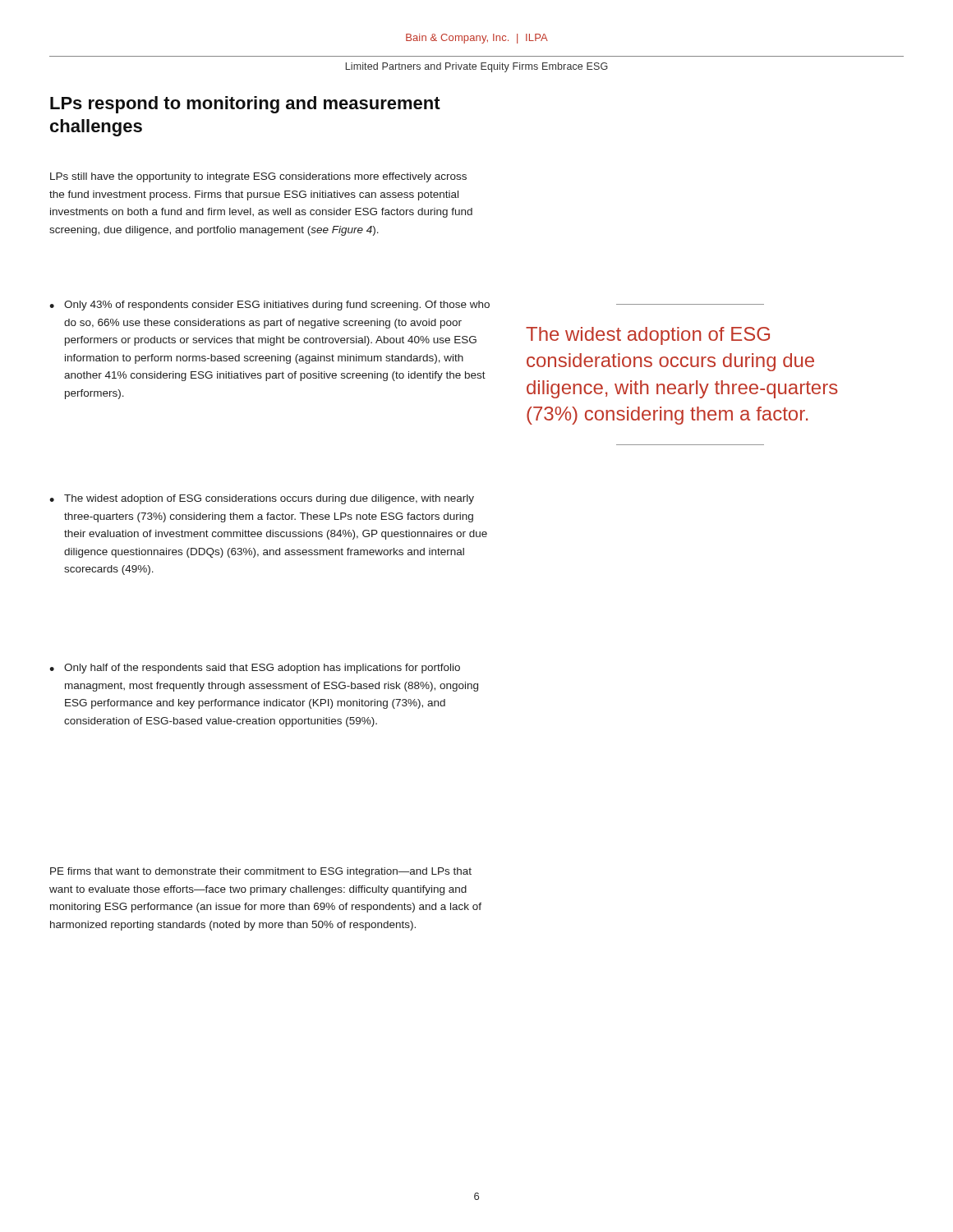Screen dimensions: 1232x953
Task: Point to the text starting "Limited Partners and Private Equity Firms Embrace ESG"
Action: (476, 67)
